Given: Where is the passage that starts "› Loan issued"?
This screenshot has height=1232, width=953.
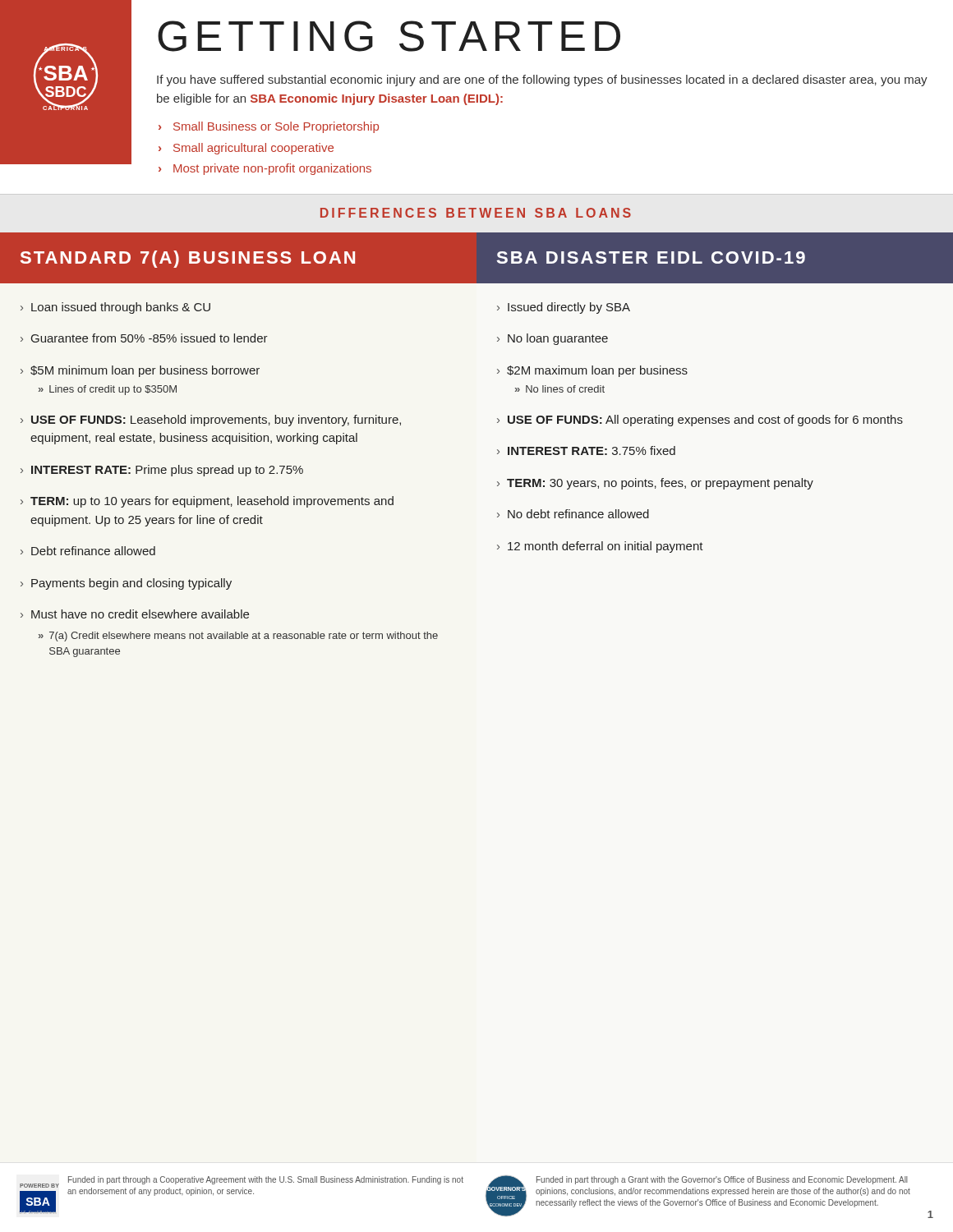Looking at the screenshot, I should pyautogui.click(x=116, y=307).
